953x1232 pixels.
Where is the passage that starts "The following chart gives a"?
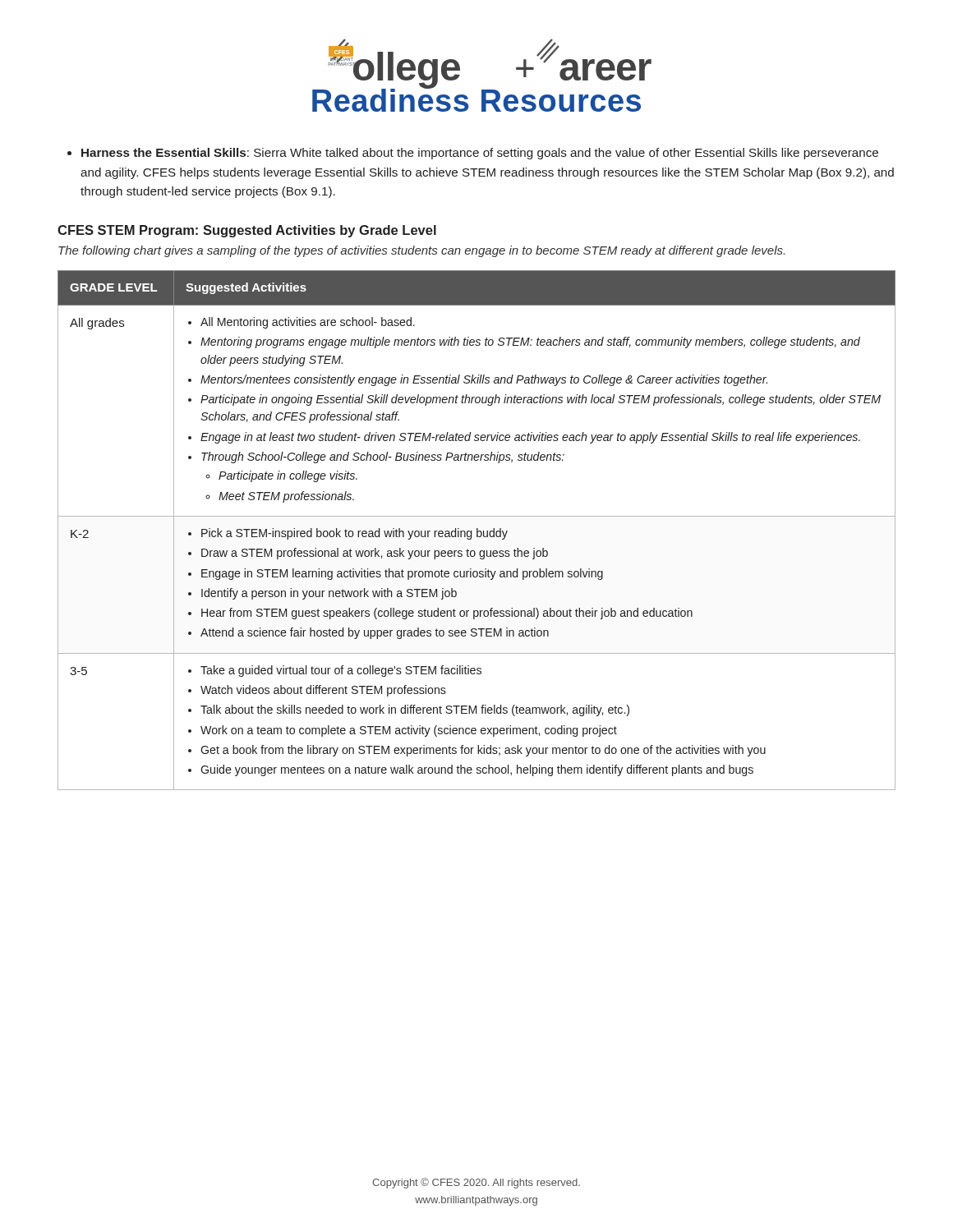pyautogui.click(x=422, y=250)
